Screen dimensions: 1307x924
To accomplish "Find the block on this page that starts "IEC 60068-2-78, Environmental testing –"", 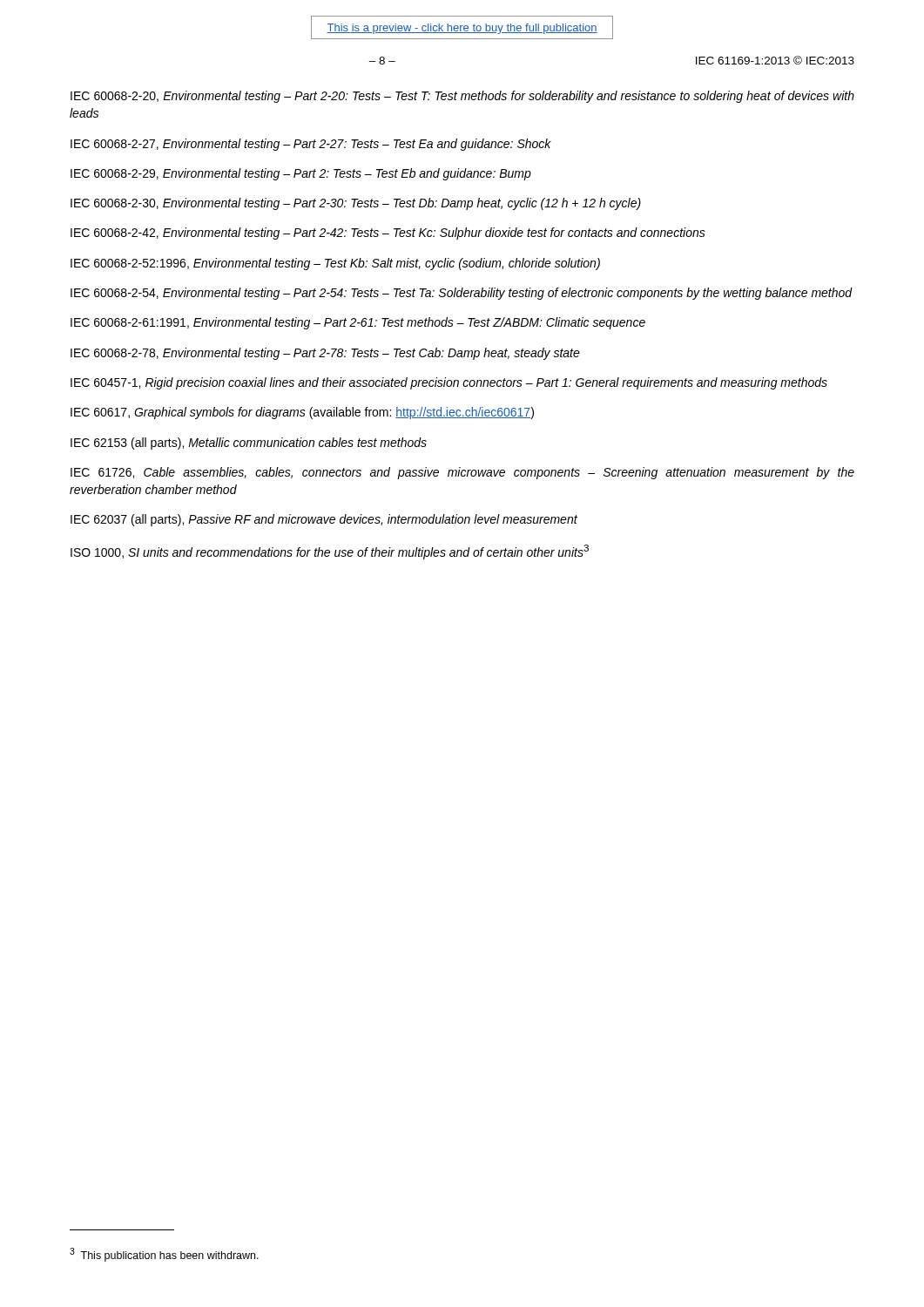I will tap(325, 353).
